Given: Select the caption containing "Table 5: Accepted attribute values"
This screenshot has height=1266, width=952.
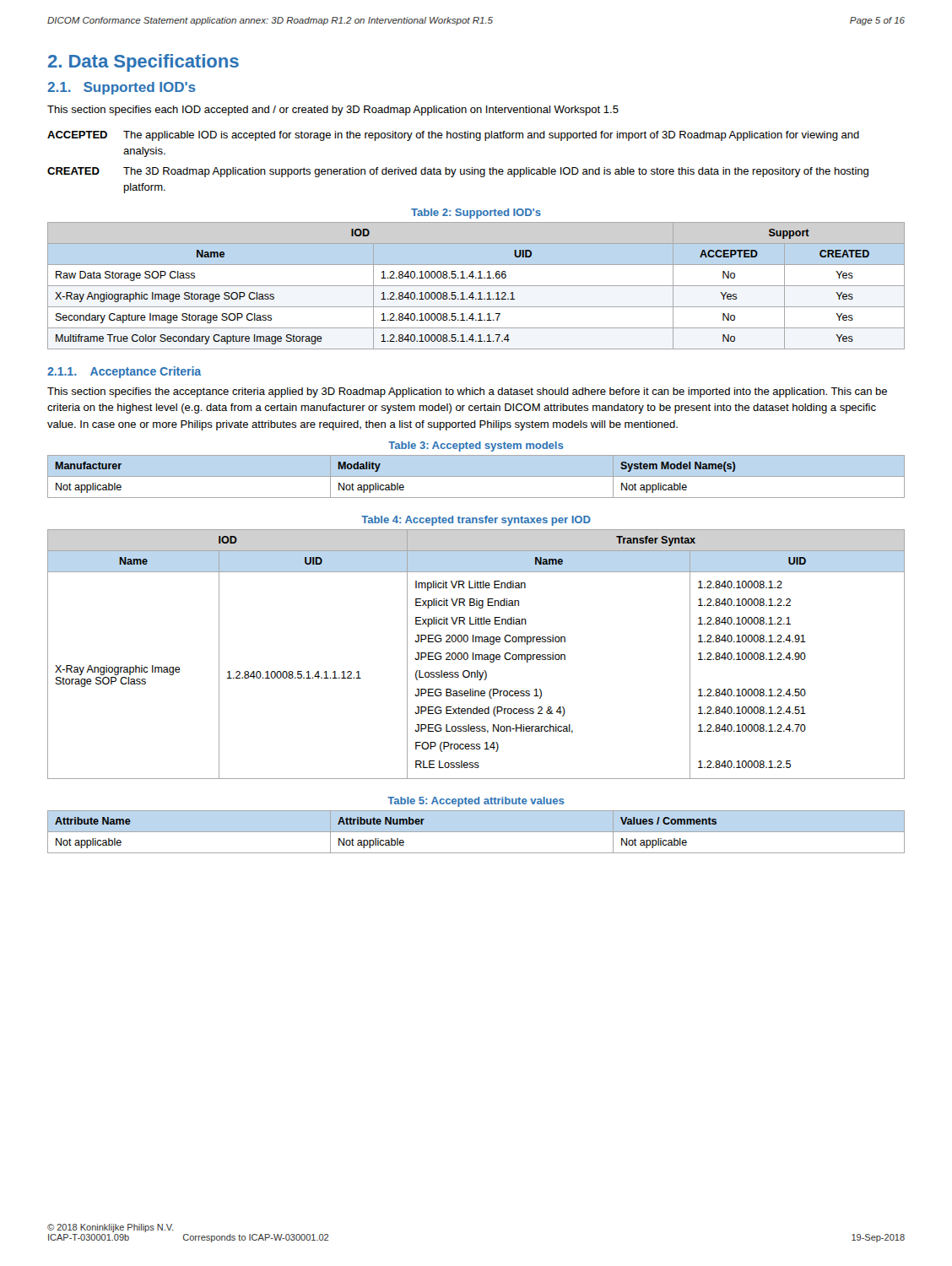Looking at the screenshot, I should coord(476,800).
